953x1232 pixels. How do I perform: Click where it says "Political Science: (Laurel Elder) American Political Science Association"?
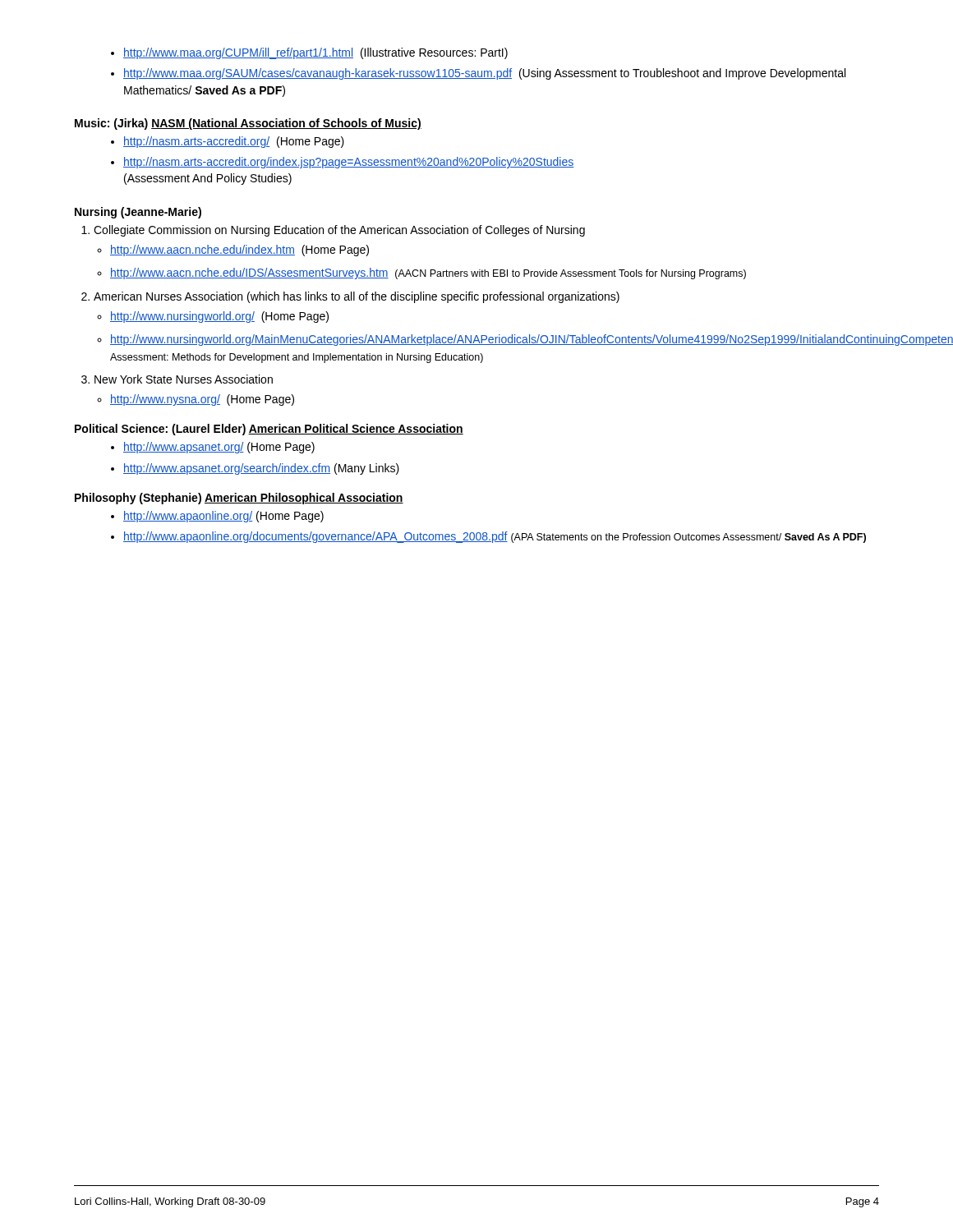point(269,429)
